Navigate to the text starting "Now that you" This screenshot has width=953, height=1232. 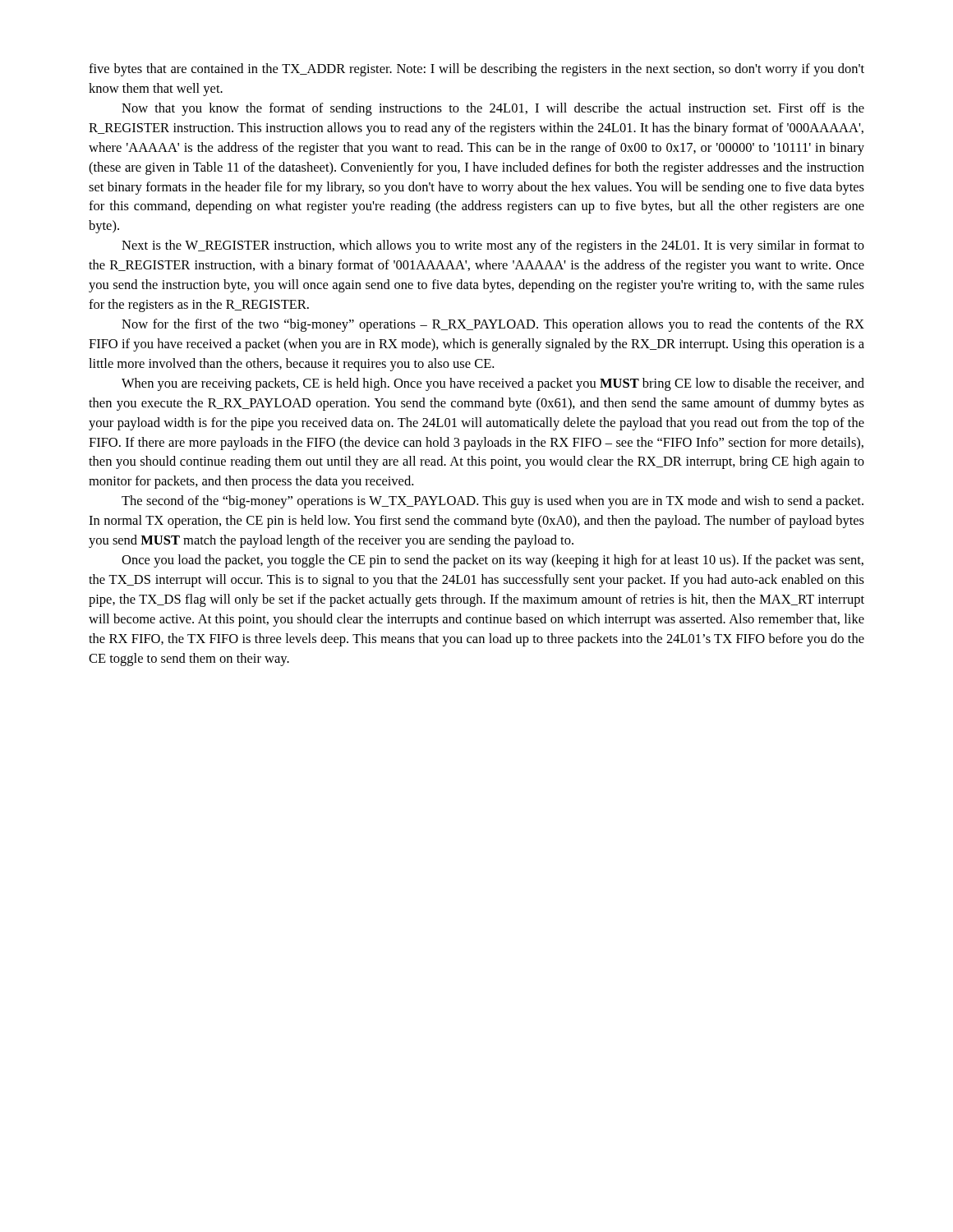click(476, 167)
